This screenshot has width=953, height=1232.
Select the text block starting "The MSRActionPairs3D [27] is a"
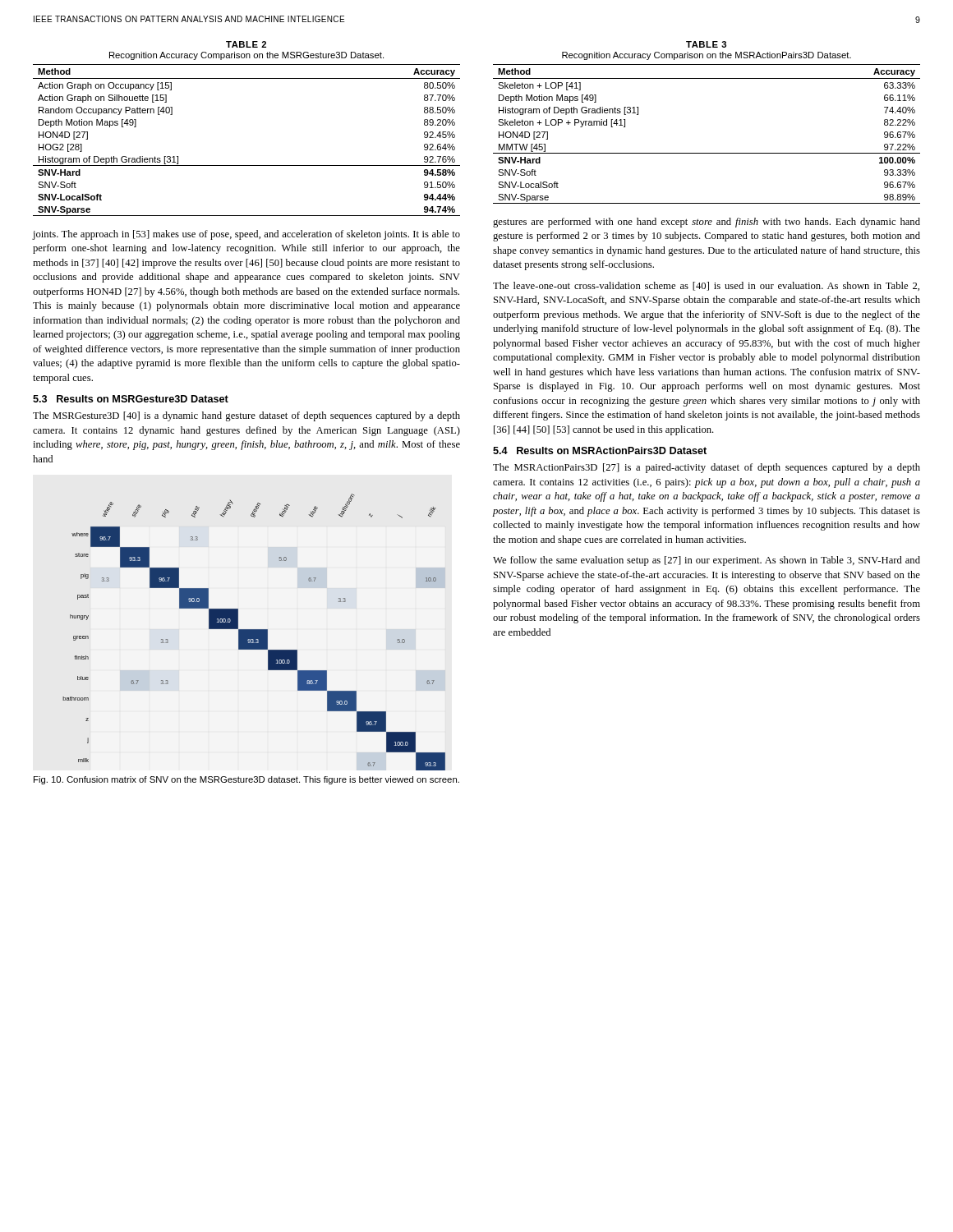tap(707, 503)
